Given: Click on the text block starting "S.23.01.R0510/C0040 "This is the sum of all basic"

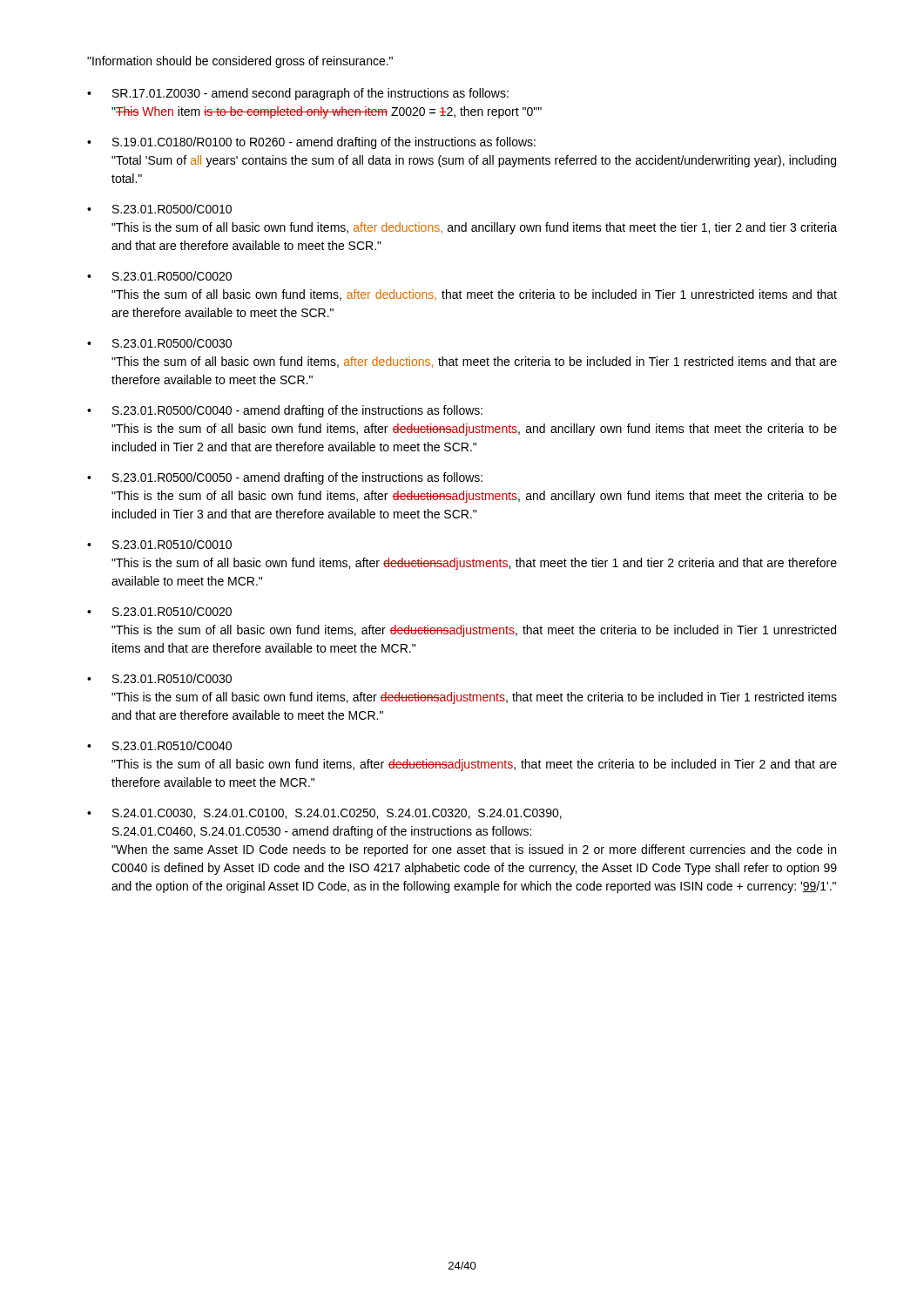Looking at the screenshot, I should point(474,765).
